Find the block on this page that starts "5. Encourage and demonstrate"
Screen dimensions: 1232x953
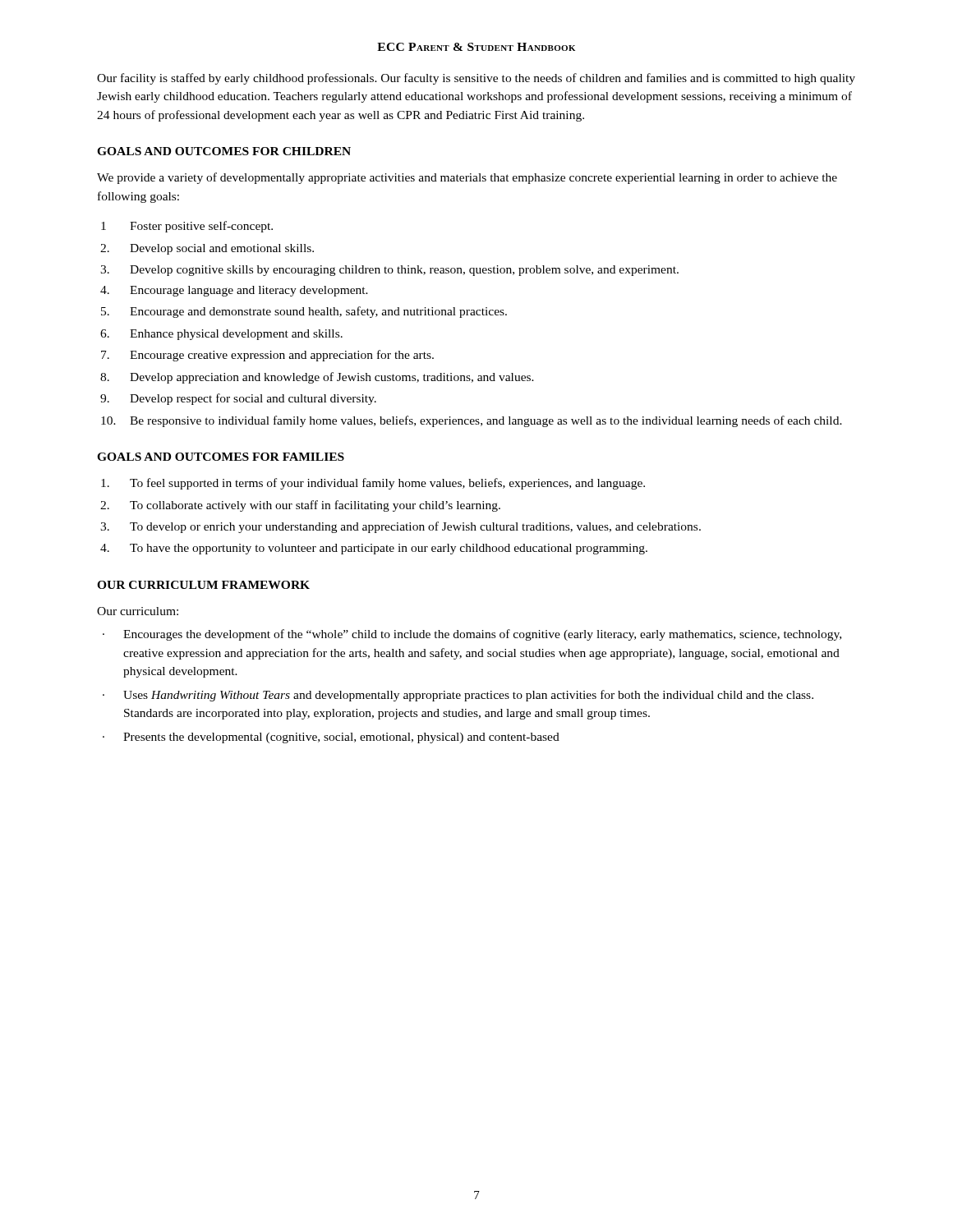(x=476, y=312)
